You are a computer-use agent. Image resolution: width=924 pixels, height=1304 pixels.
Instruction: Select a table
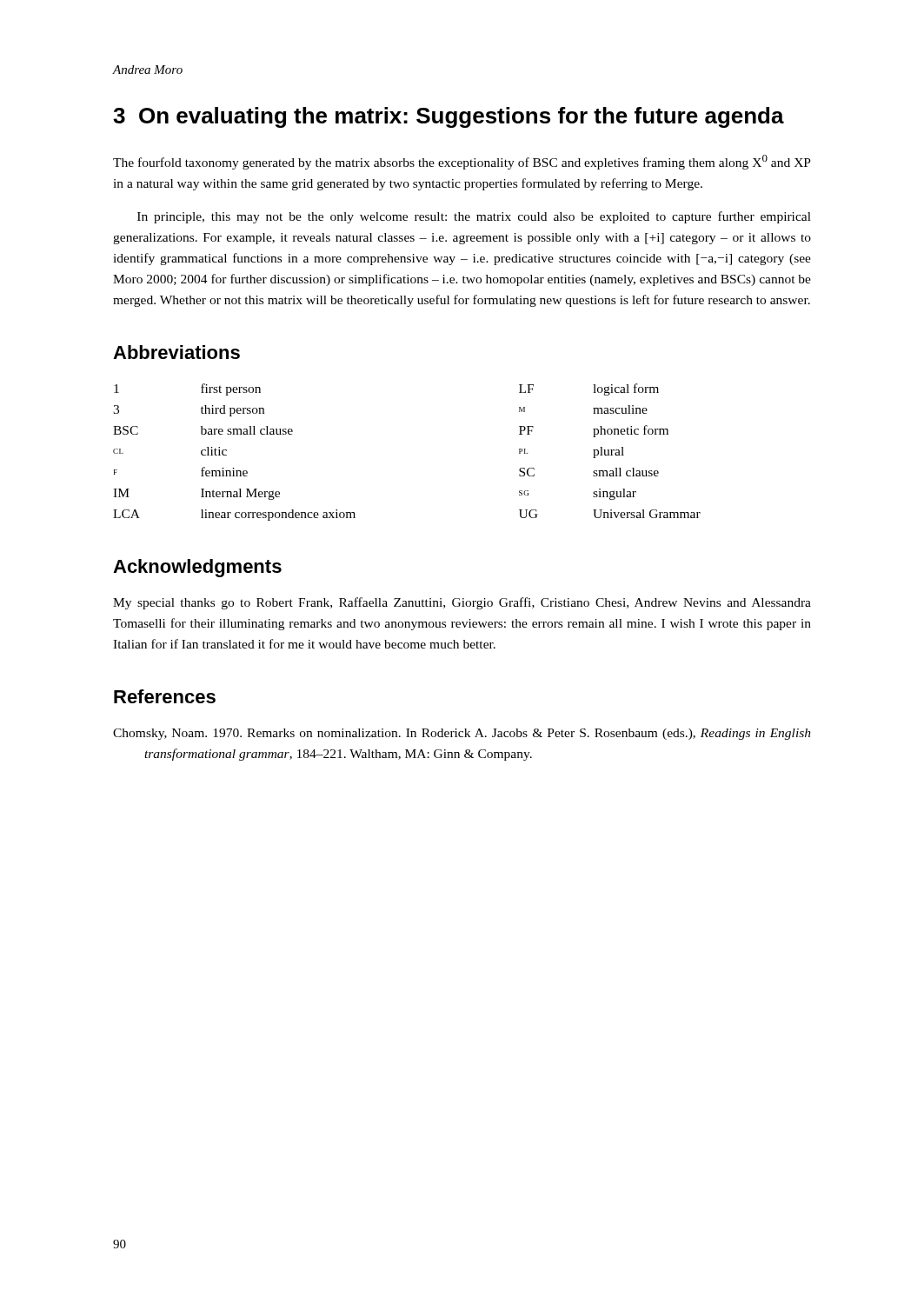pos(462,451)
